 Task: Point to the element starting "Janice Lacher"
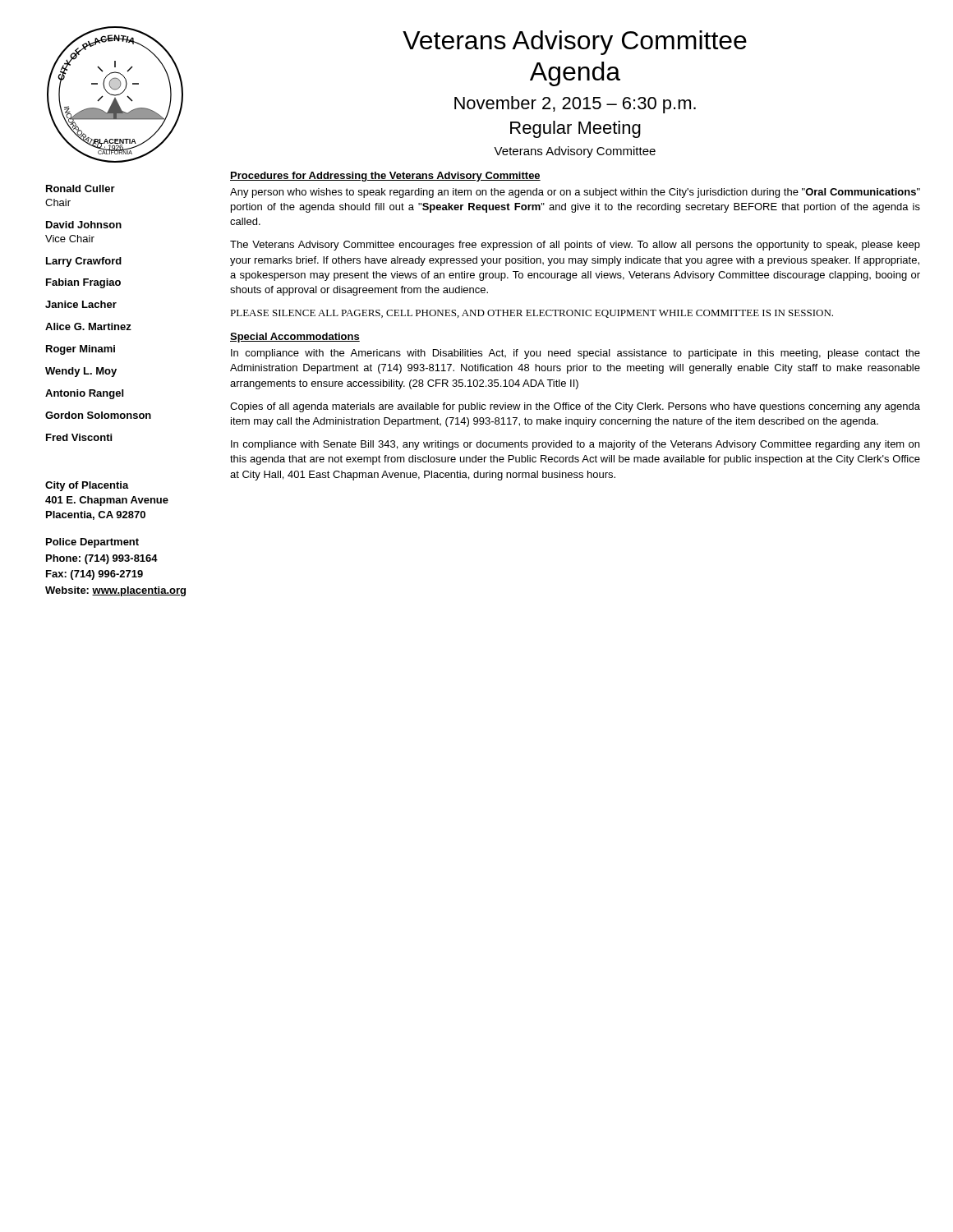click(x=127, y=305)
